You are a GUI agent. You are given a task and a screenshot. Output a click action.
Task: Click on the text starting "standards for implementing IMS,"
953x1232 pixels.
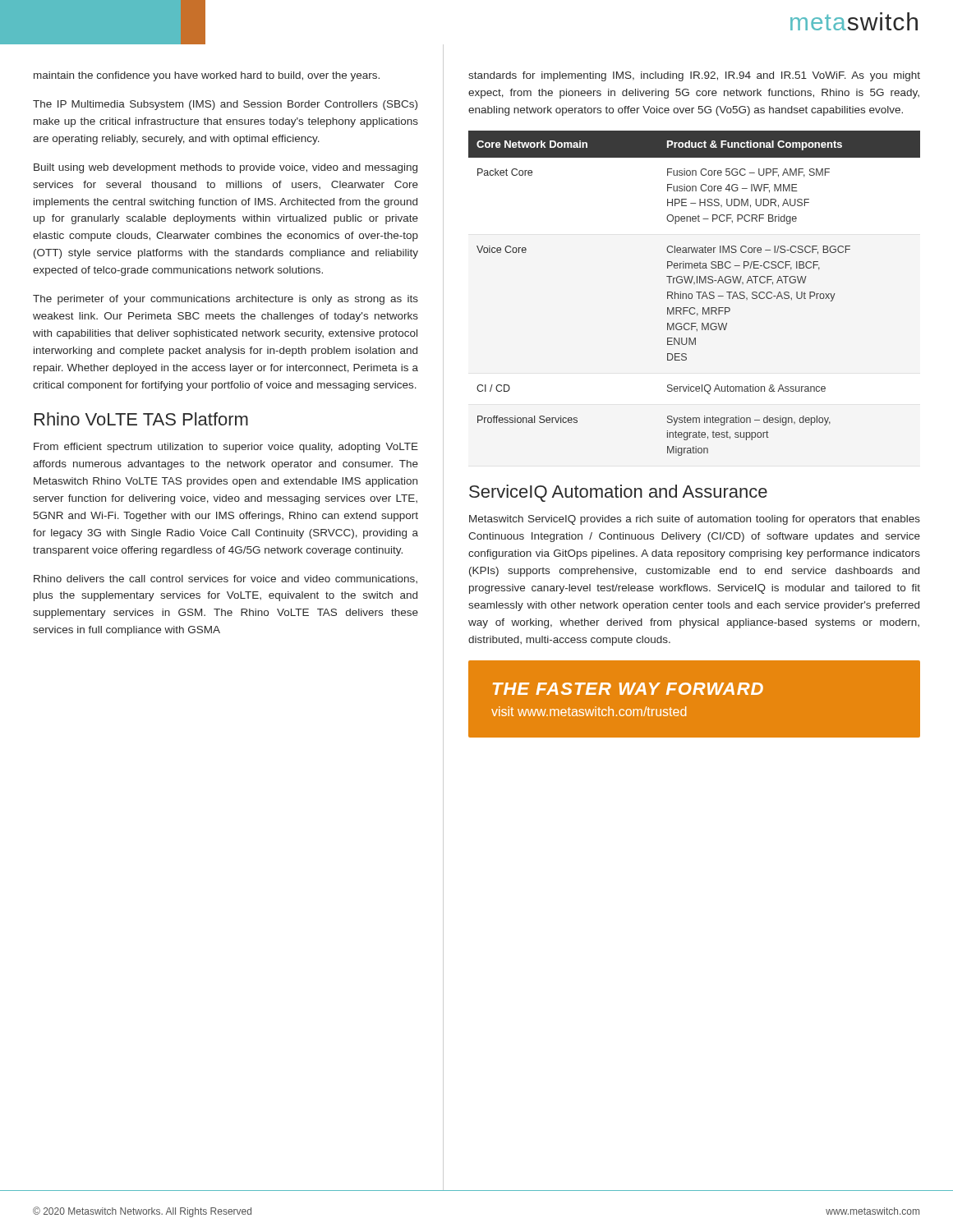[694, 92]
